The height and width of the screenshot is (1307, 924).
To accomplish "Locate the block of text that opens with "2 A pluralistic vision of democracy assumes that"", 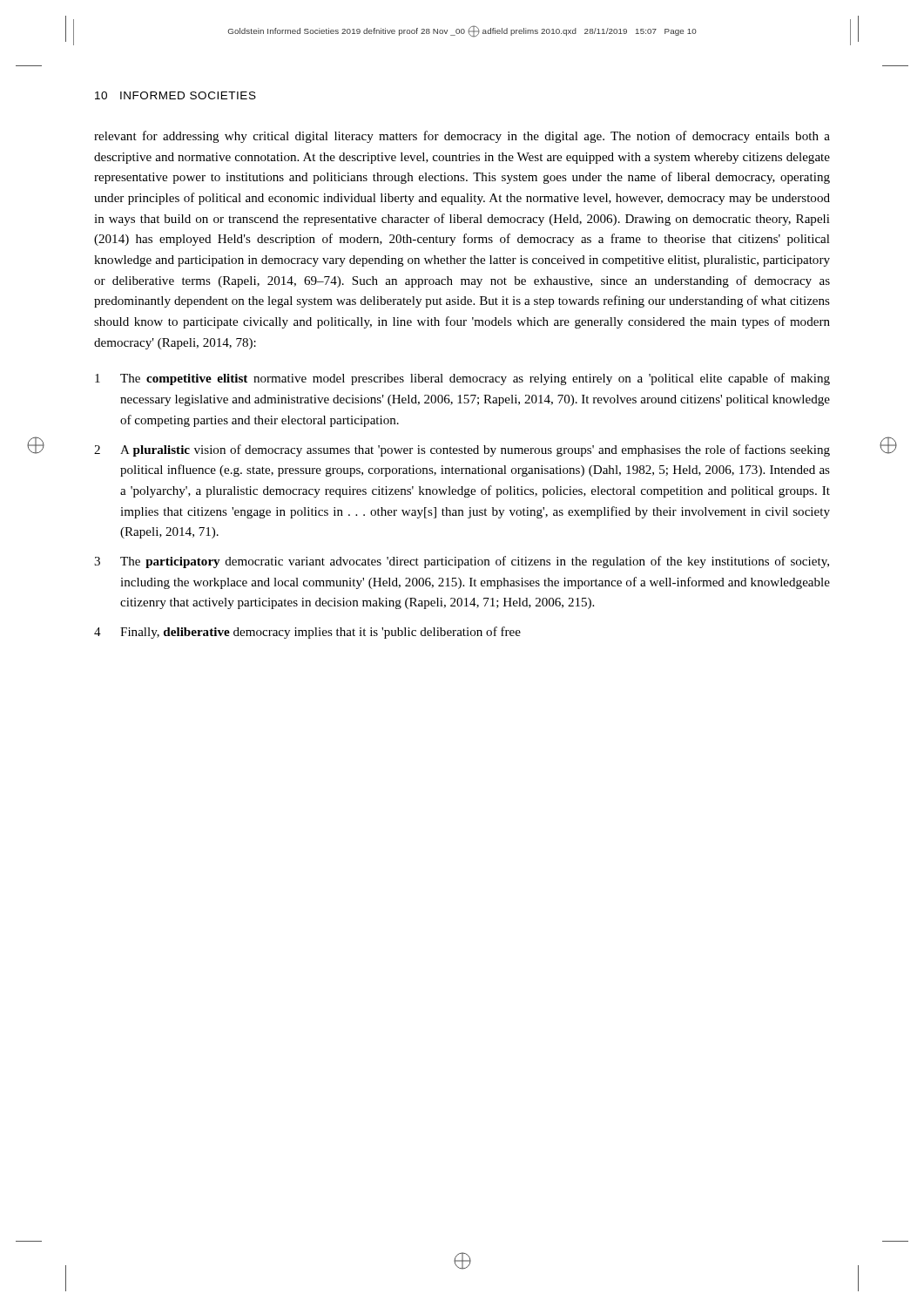I will tap(462, 491).
